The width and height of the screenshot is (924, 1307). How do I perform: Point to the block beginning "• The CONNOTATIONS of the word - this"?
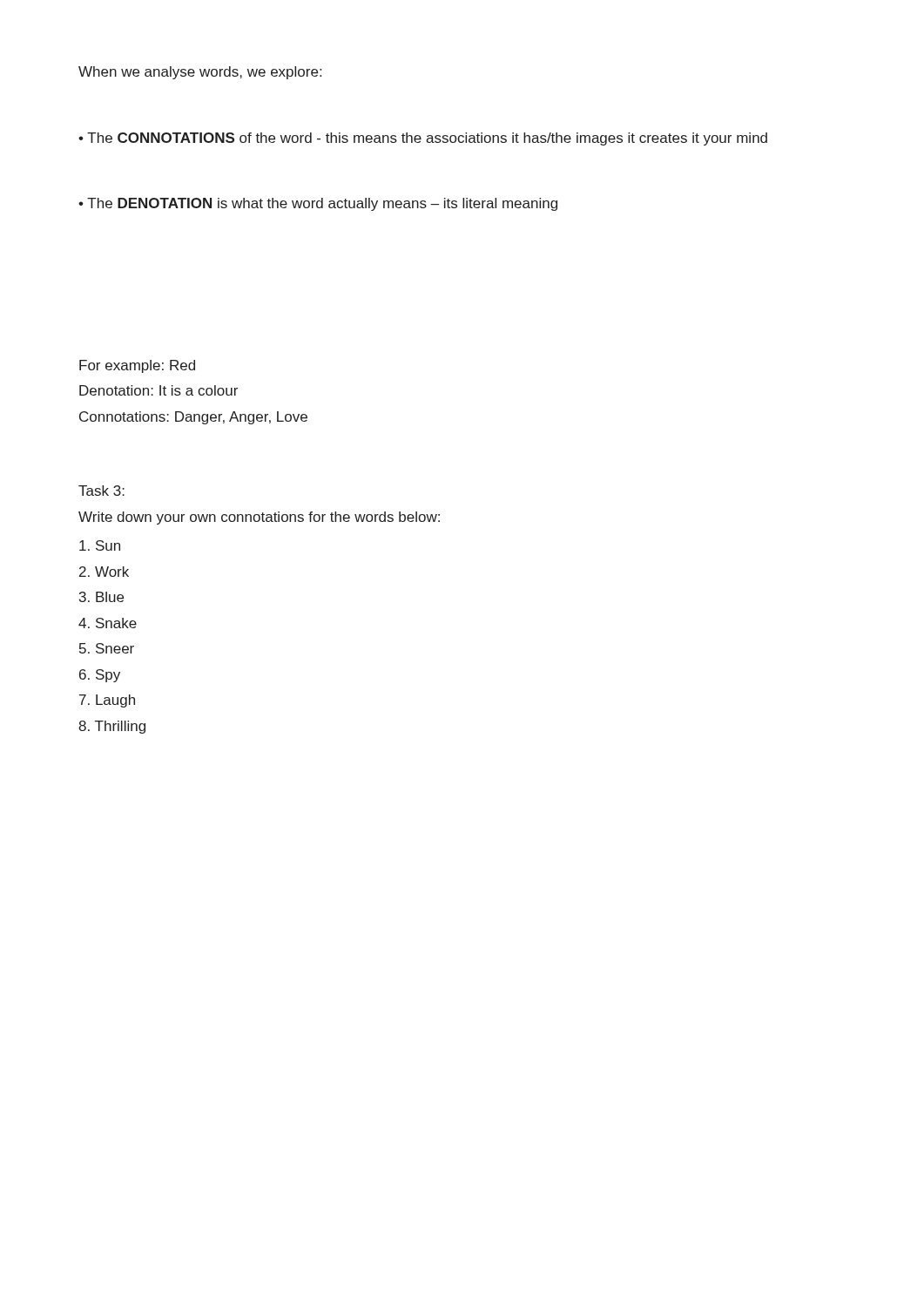coord(423,138)
